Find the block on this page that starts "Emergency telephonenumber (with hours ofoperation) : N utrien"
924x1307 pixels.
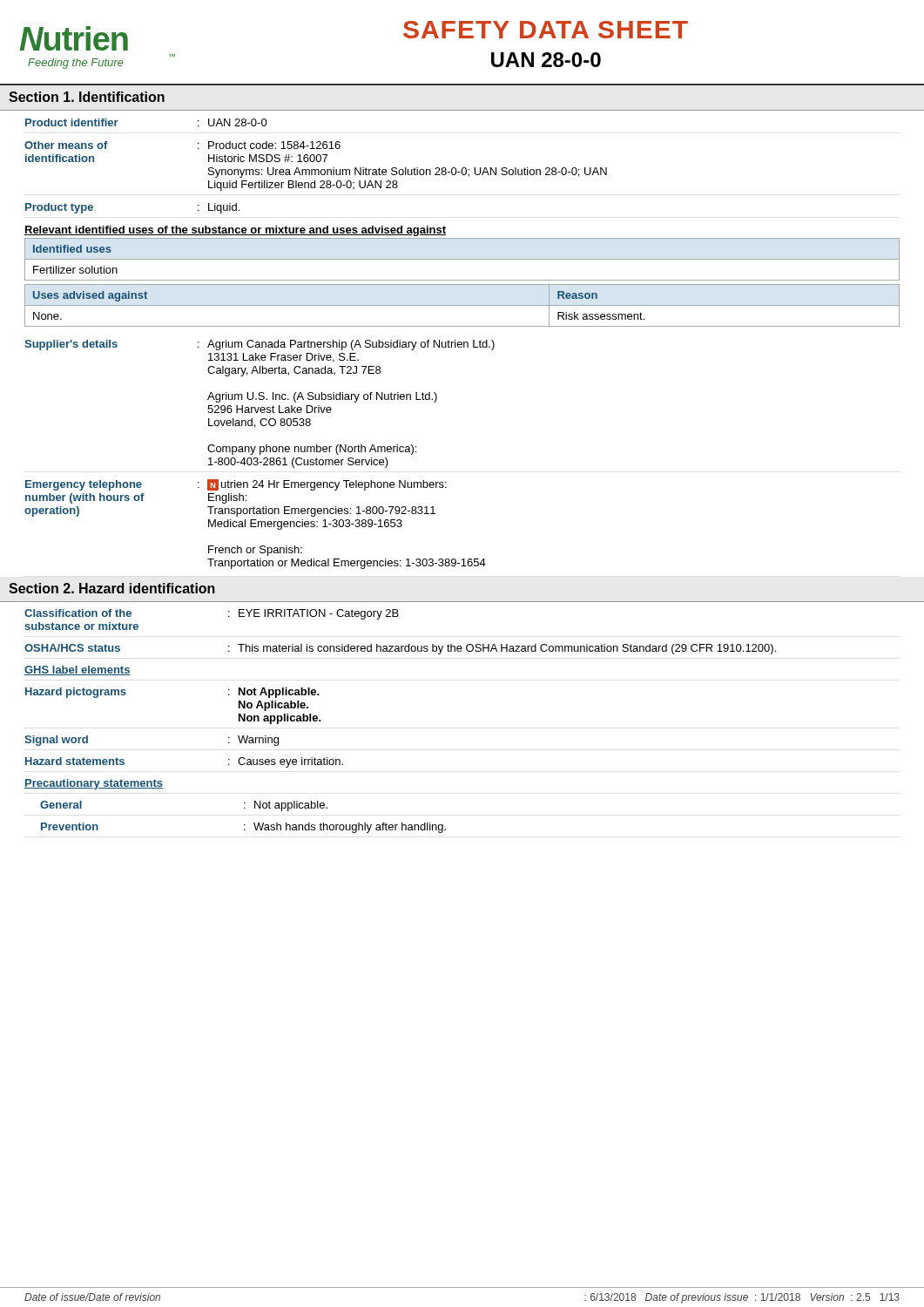click(x=236, y=485)
